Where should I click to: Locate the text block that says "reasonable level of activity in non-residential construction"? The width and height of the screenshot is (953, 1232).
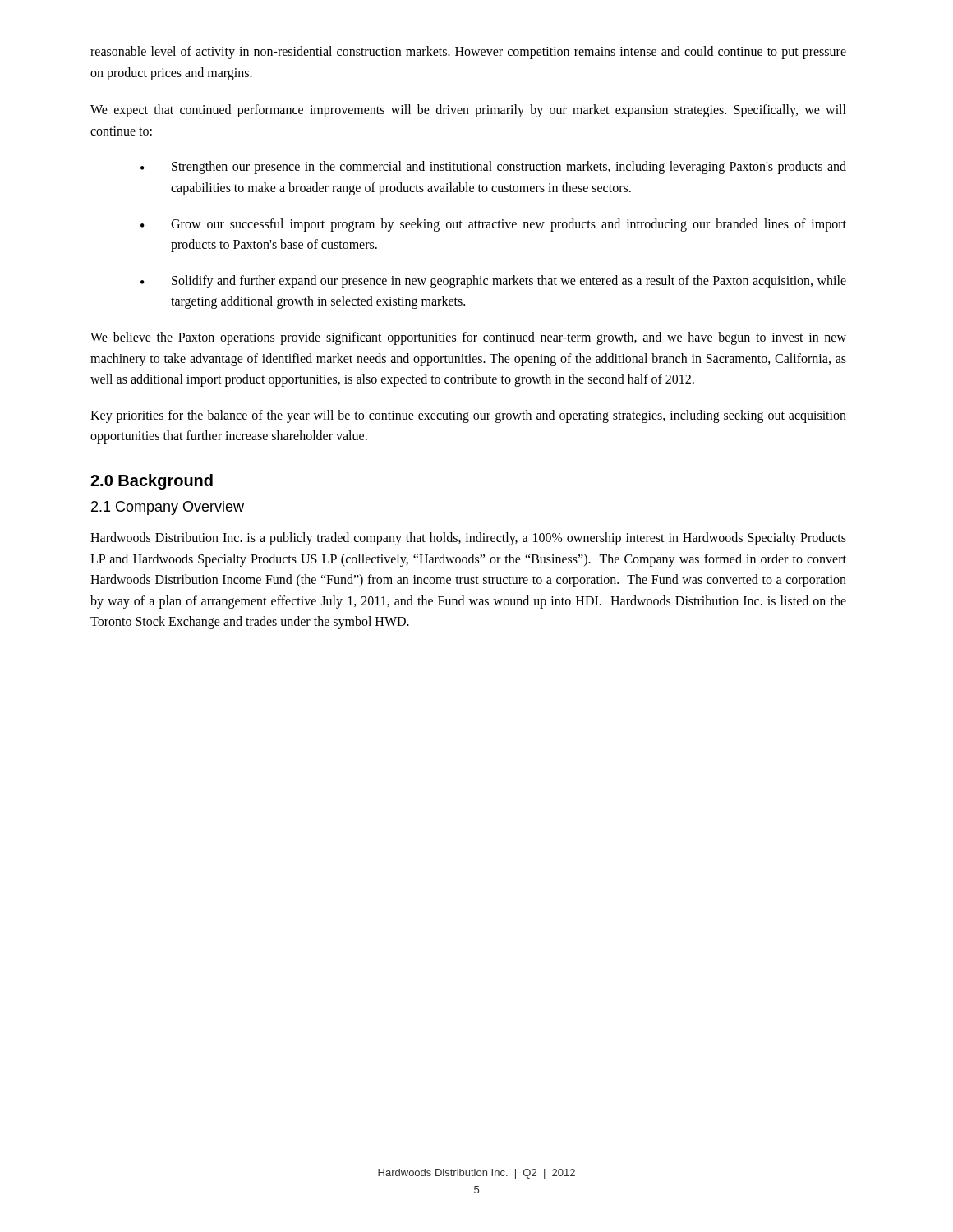click(x=468, y=62)
